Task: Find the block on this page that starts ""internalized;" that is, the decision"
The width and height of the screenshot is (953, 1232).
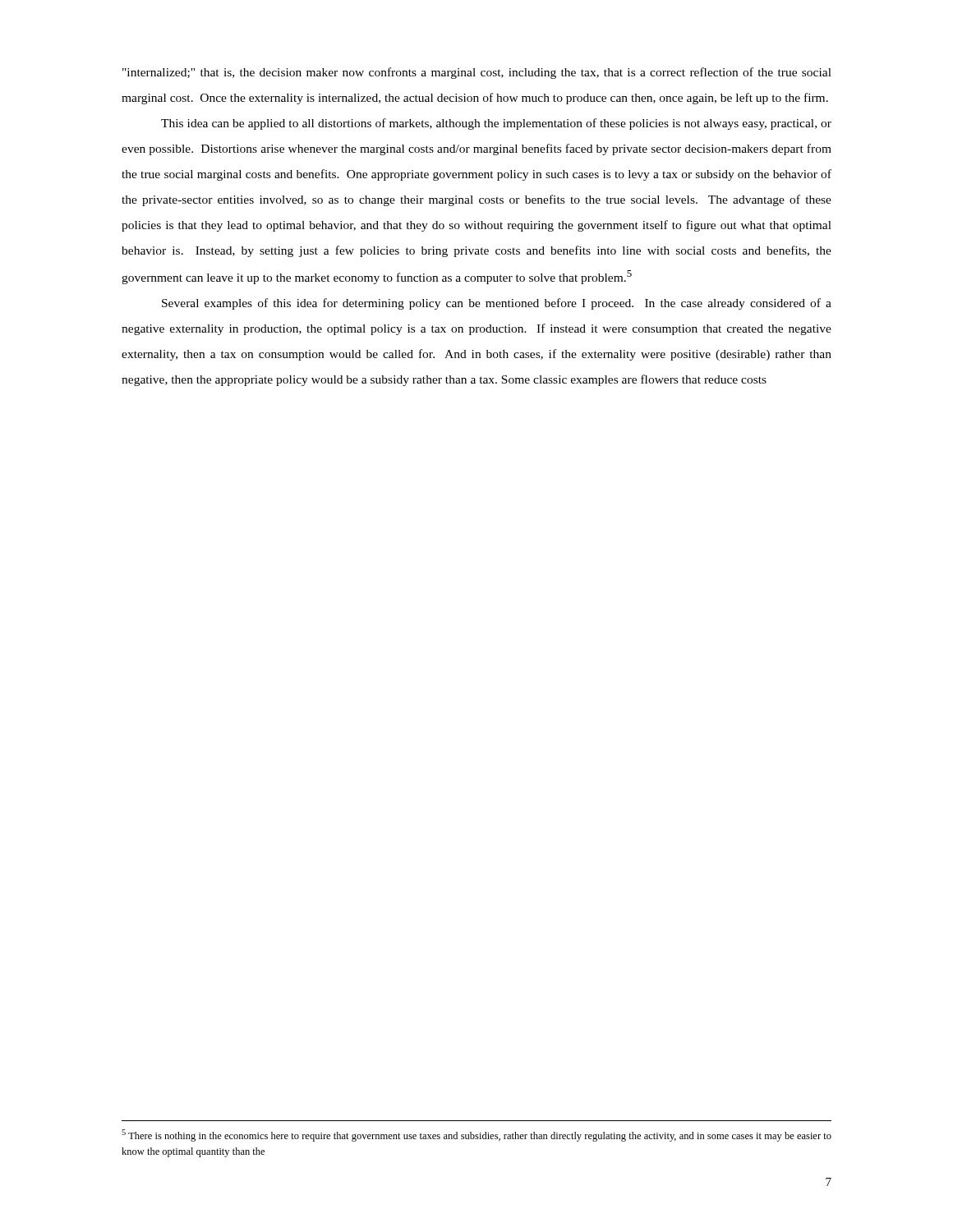Action: coord(476,85)
